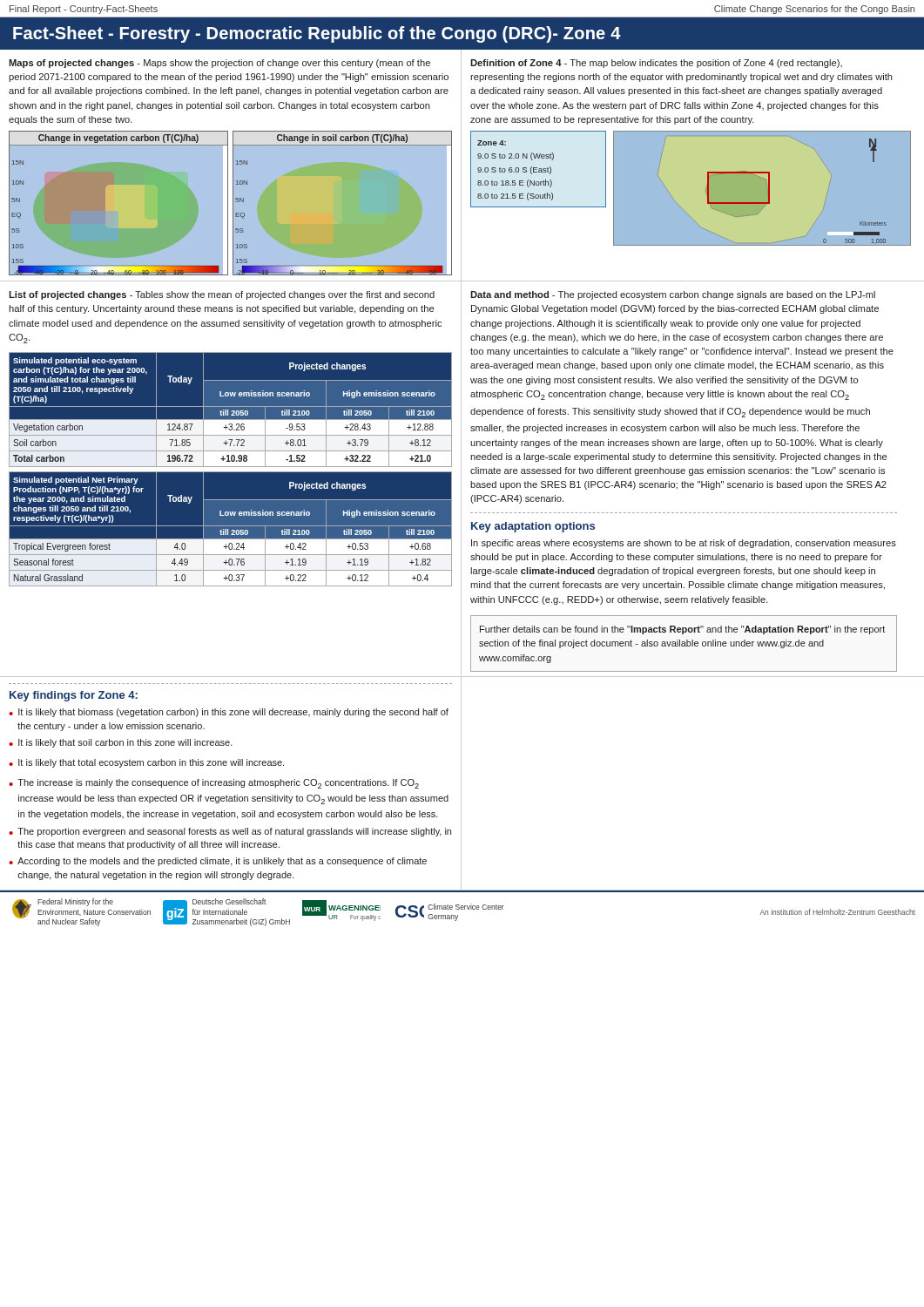Select the block starting "Definition of Zone"
This screenshot has height=1307, width=924.
click(x=681, y=91)
